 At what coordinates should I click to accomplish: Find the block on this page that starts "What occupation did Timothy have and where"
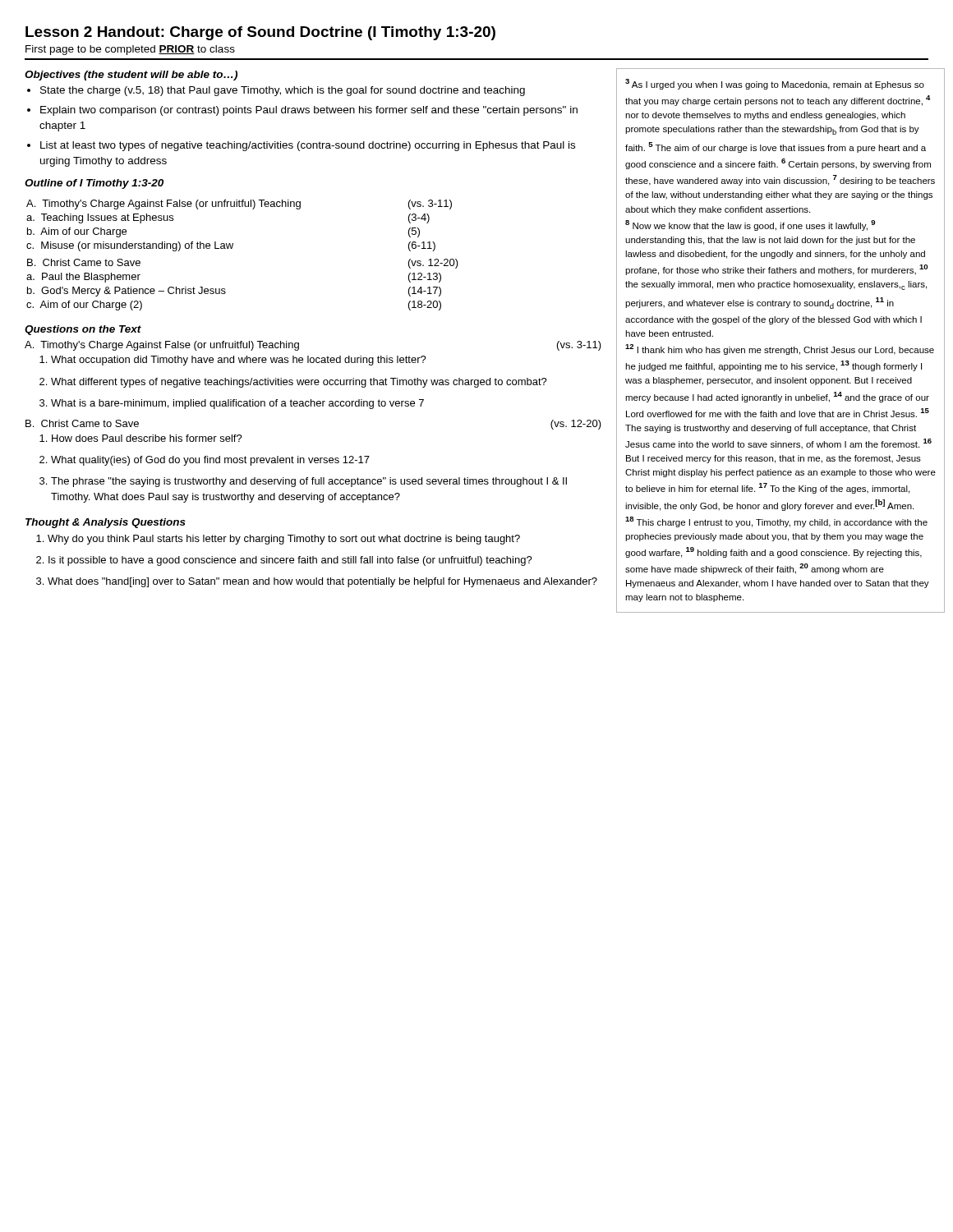pyautogui.click(x=239, y=360)
